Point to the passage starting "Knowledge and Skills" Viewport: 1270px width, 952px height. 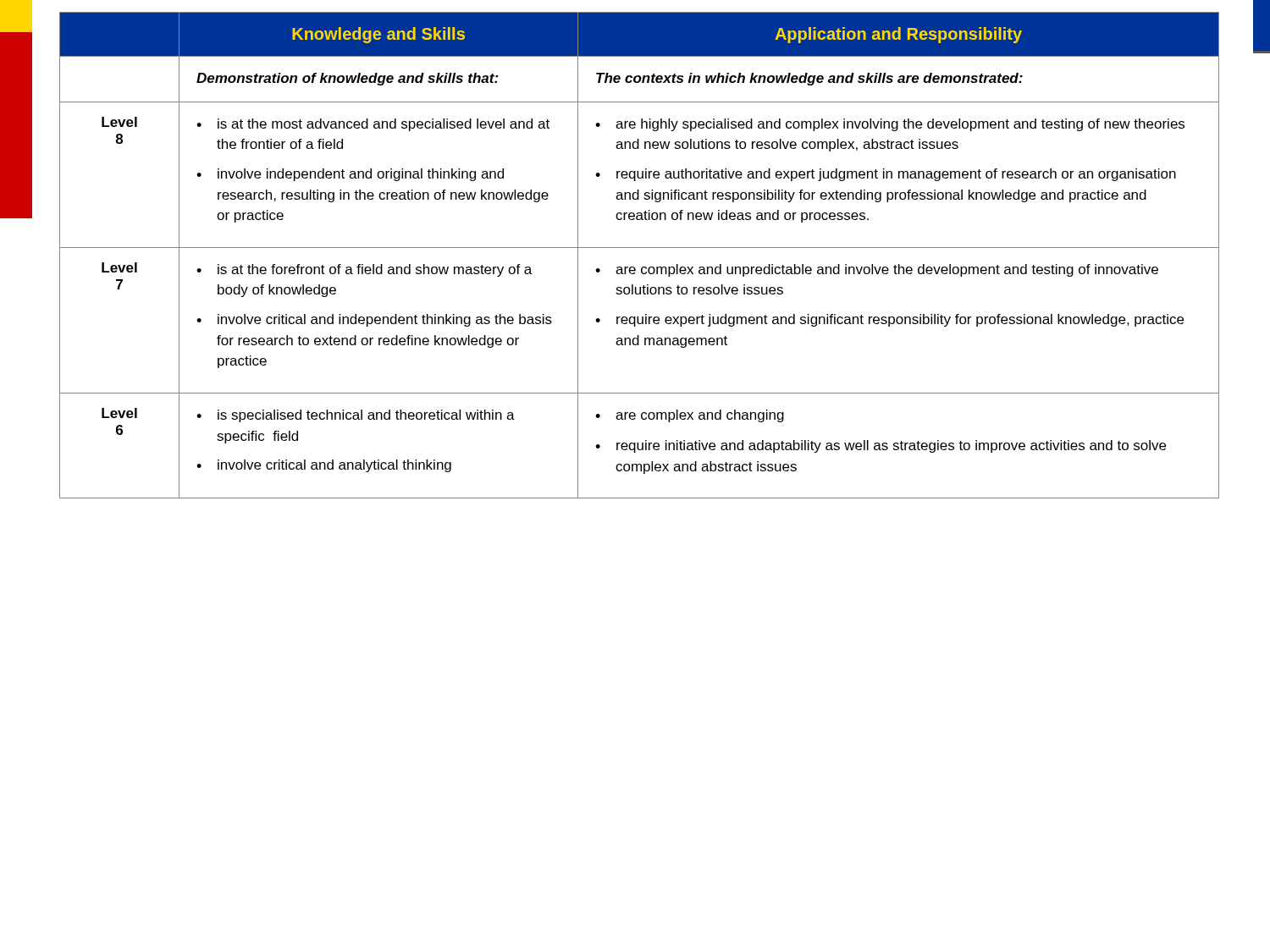click(378, 34)
